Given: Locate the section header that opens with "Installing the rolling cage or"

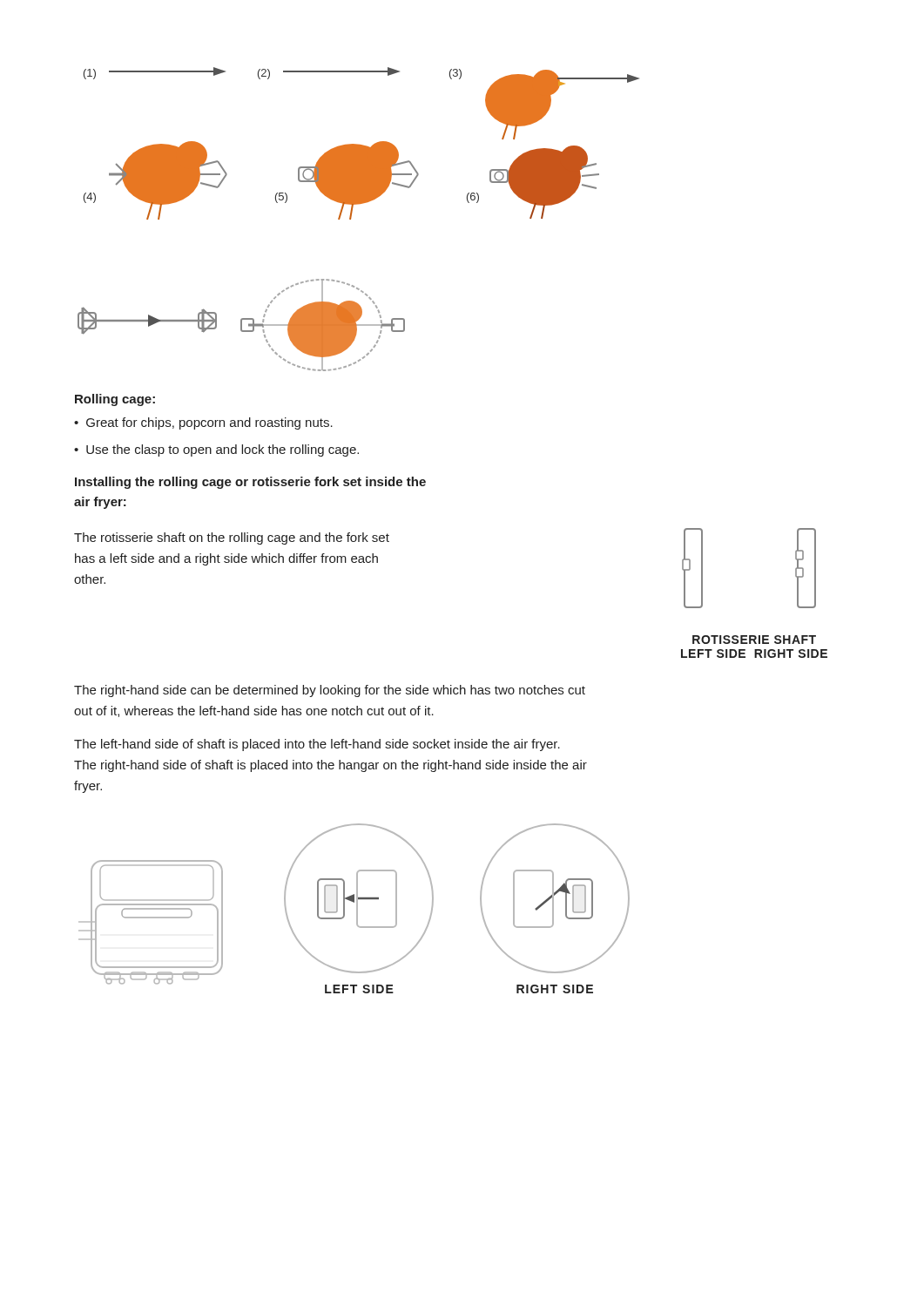Looking at the screenshot, I should pos(250,483).
